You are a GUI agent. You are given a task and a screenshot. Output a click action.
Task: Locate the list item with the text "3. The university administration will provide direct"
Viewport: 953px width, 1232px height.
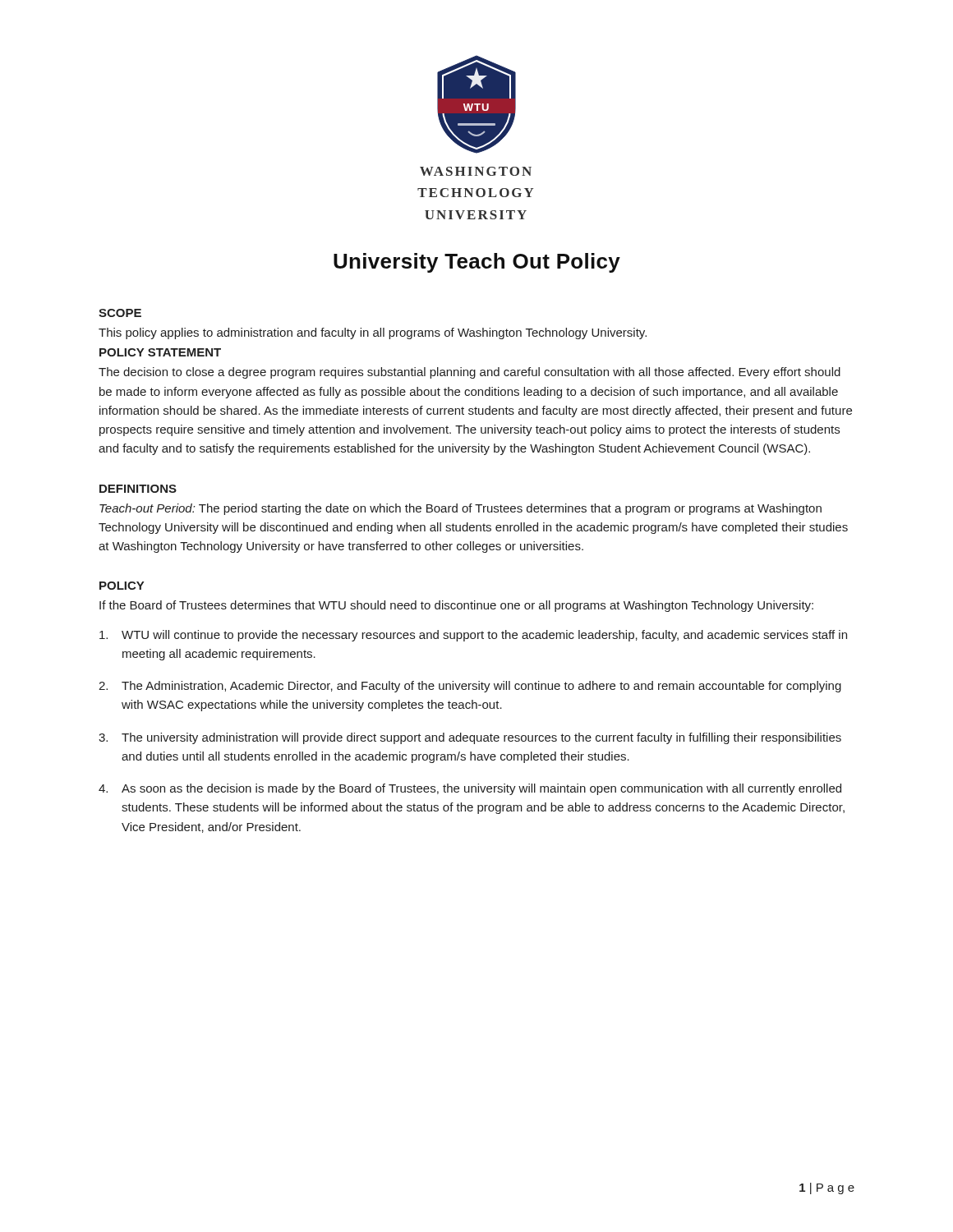click(x=476, y=746)
